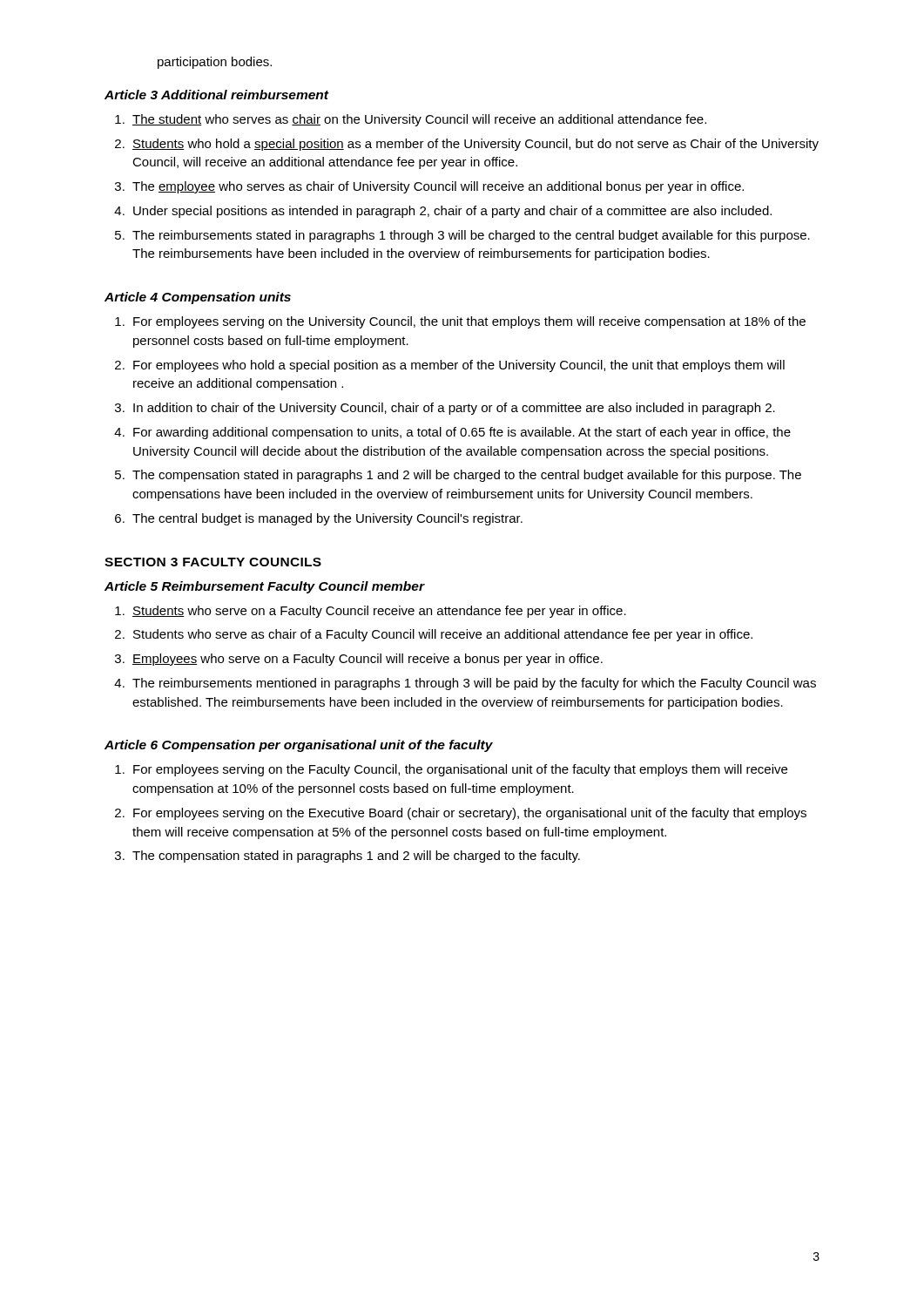Click on the list item with the text "The employee who serves"

click(462, 186)
